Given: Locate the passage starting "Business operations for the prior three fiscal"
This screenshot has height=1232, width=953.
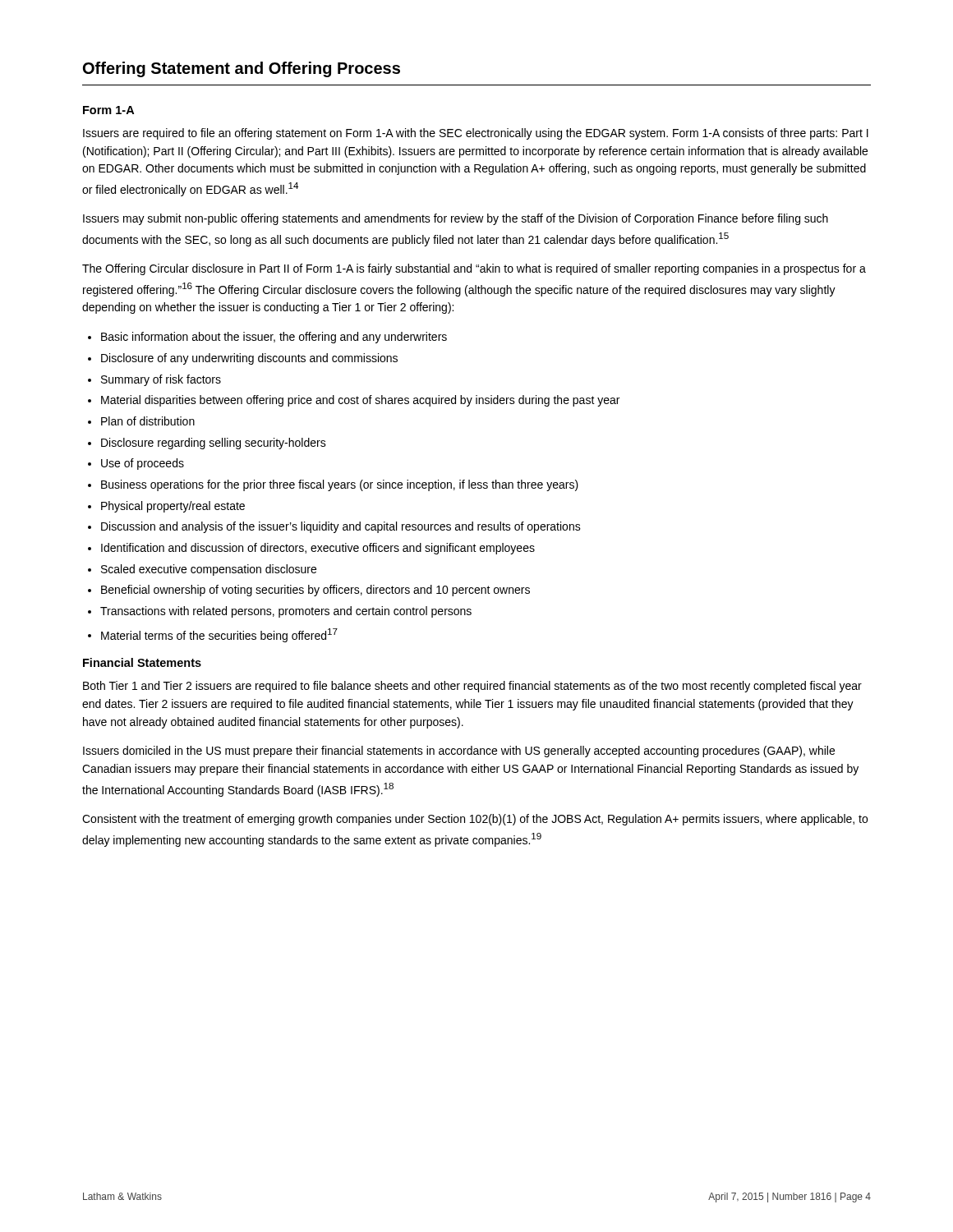Looking at the screenshot, I should (339, 485).
